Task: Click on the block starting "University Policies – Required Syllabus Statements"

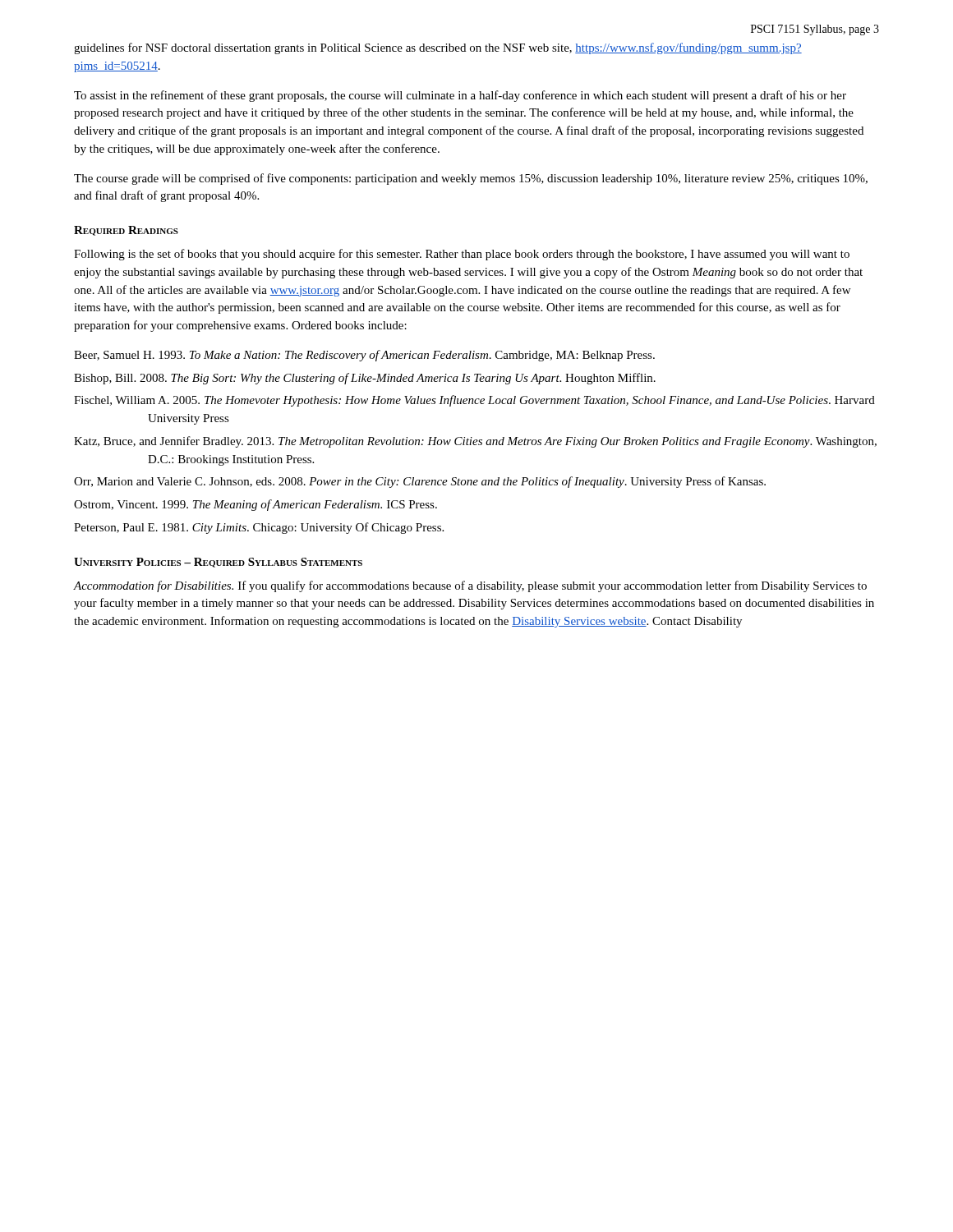Action: click(218, 561)
